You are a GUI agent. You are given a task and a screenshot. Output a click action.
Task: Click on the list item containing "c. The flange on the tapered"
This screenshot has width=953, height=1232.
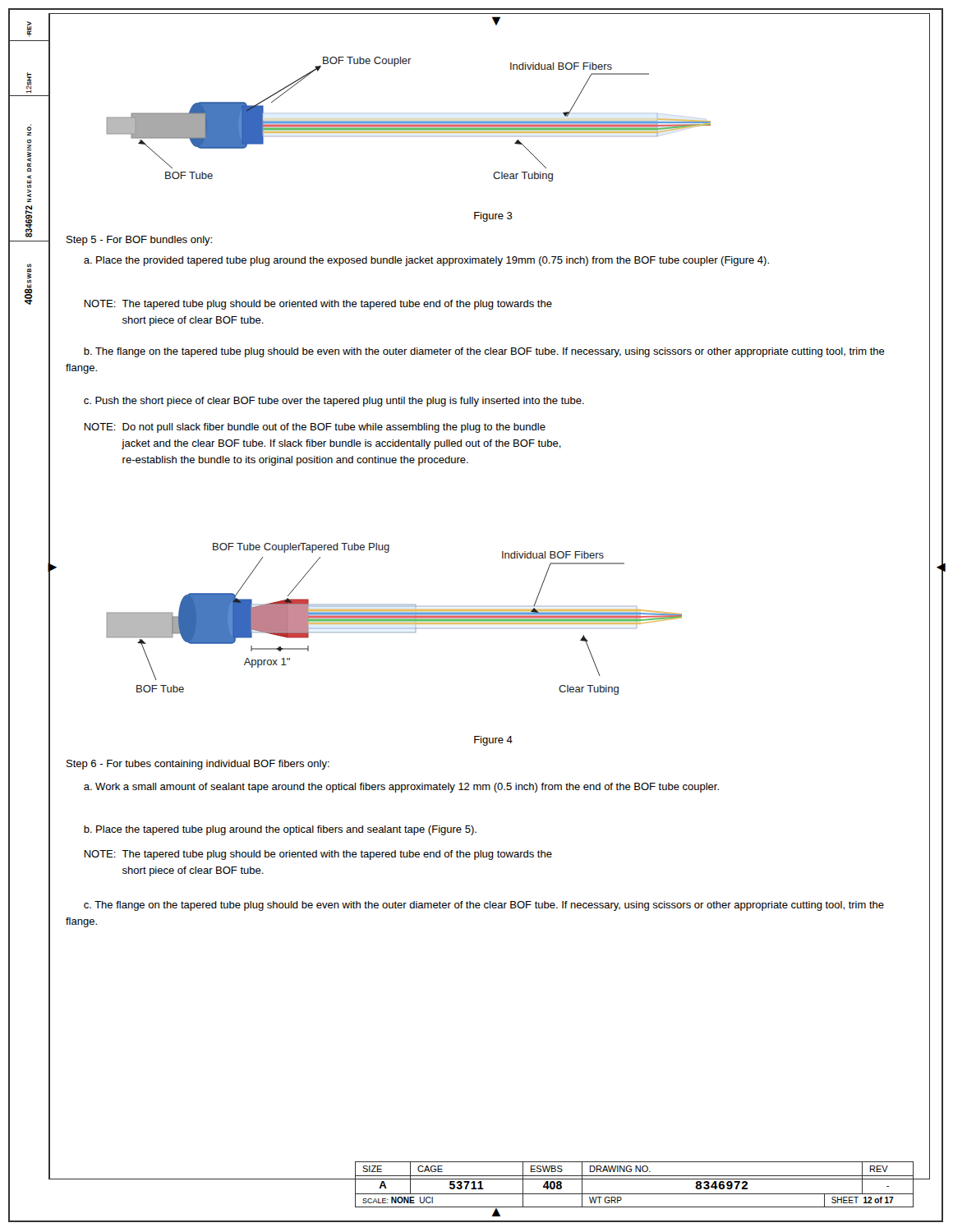click(475, 913)
